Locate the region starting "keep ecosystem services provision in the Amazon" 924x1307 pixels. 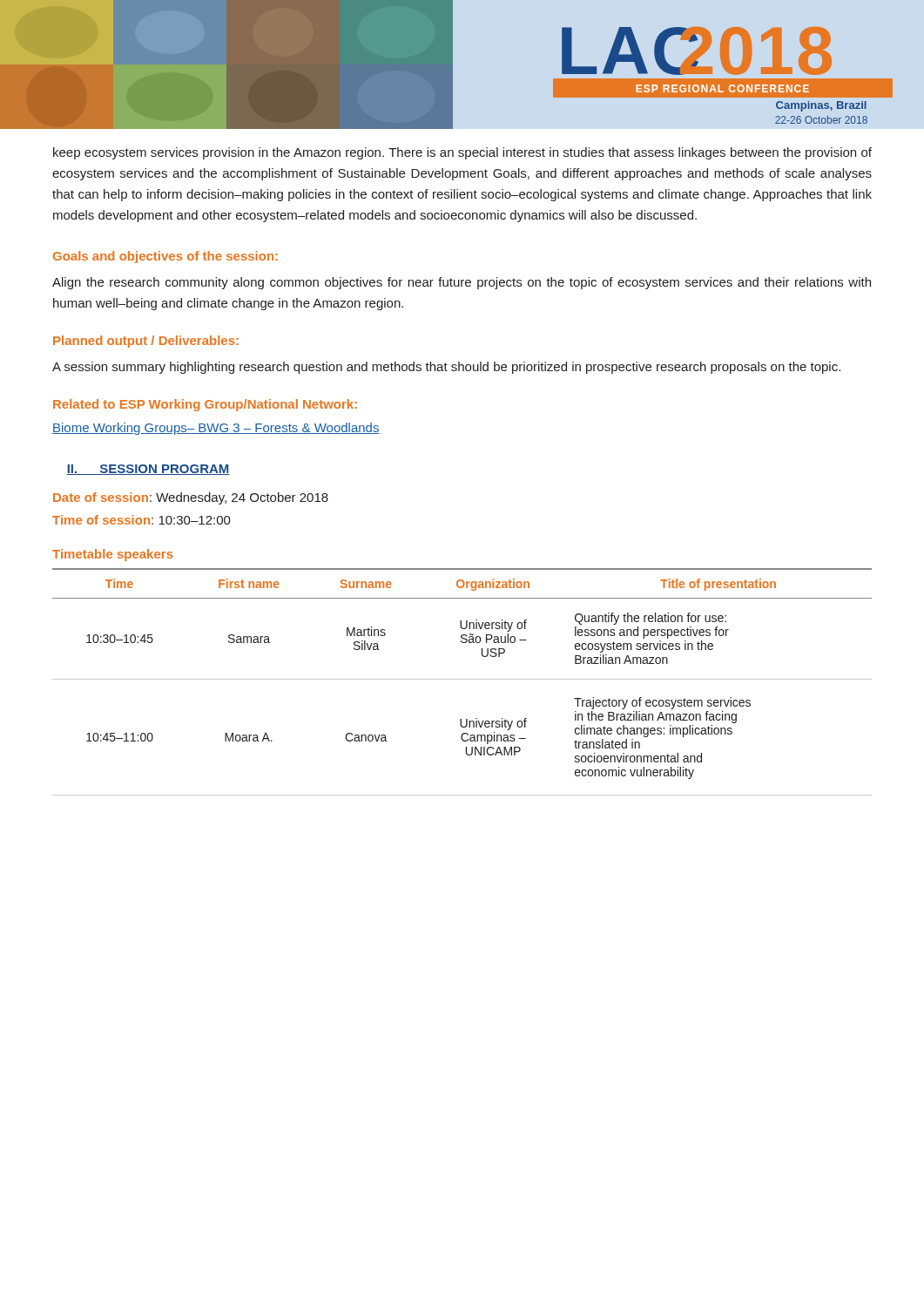[x=462, y=183]
